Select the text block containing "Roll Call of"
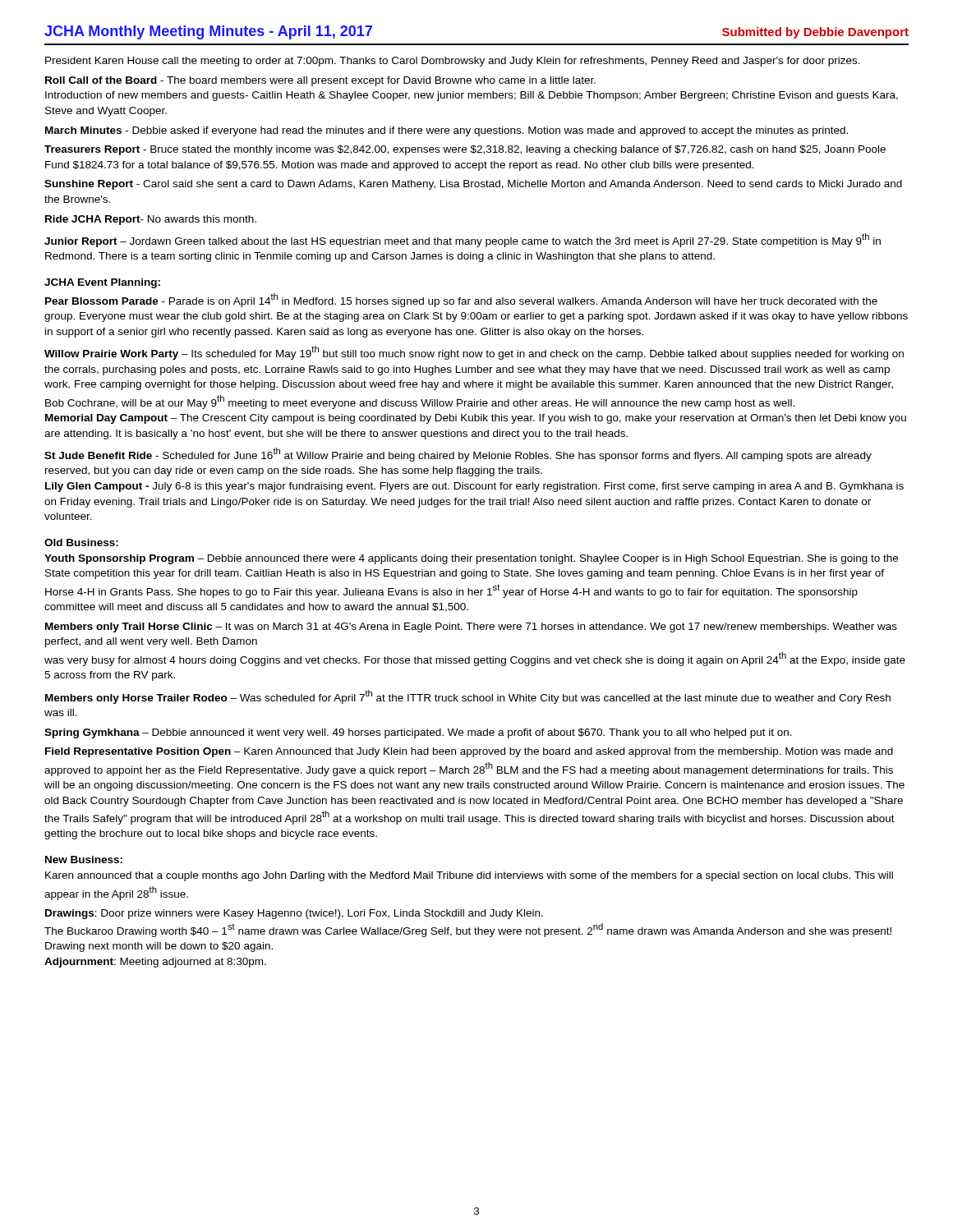The width and height of the screenshot is (953, 1232). pos(471,95)
